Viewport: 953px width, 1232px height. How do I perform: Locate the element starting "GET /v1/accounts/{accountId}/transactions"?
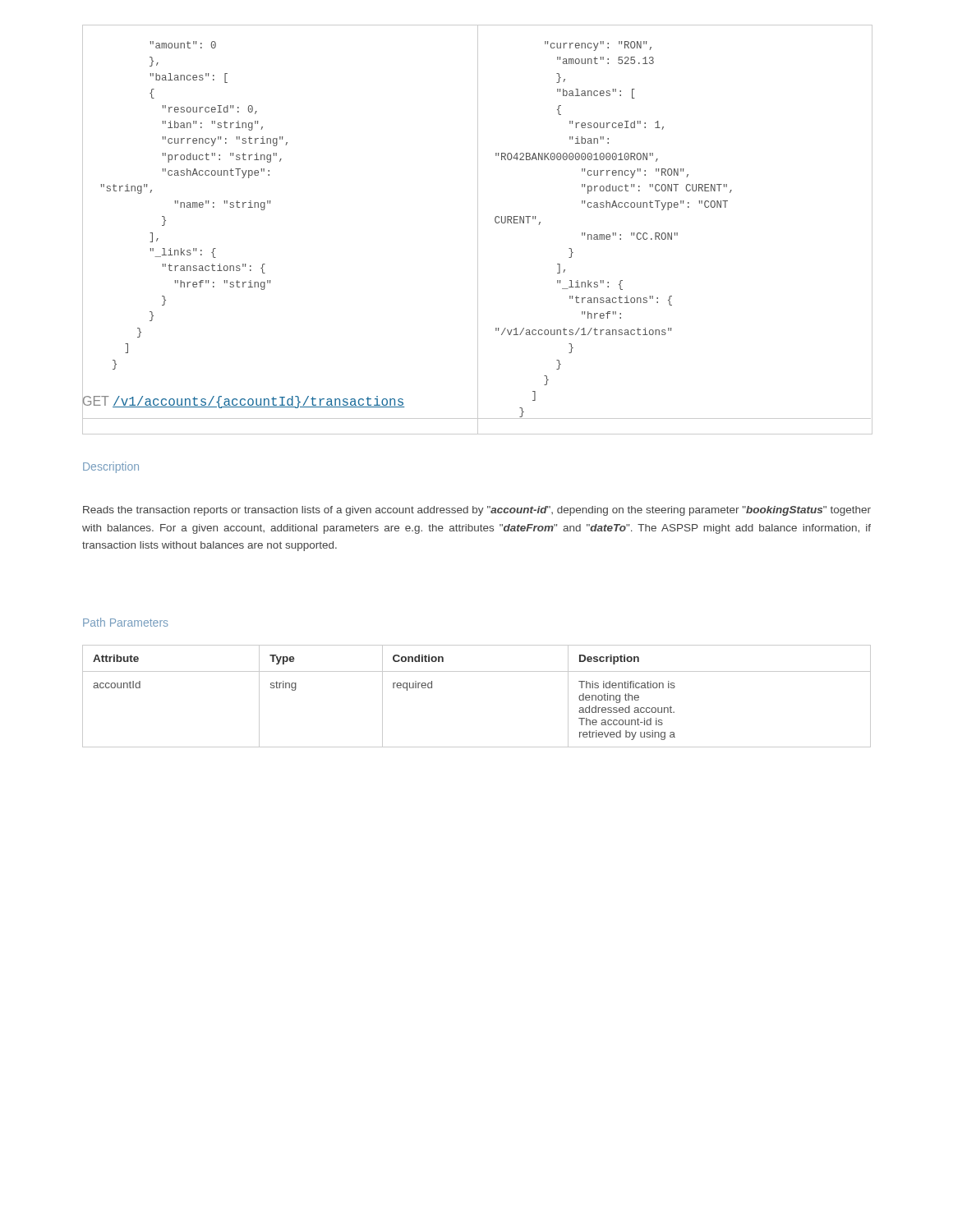[x=476, y=407]
